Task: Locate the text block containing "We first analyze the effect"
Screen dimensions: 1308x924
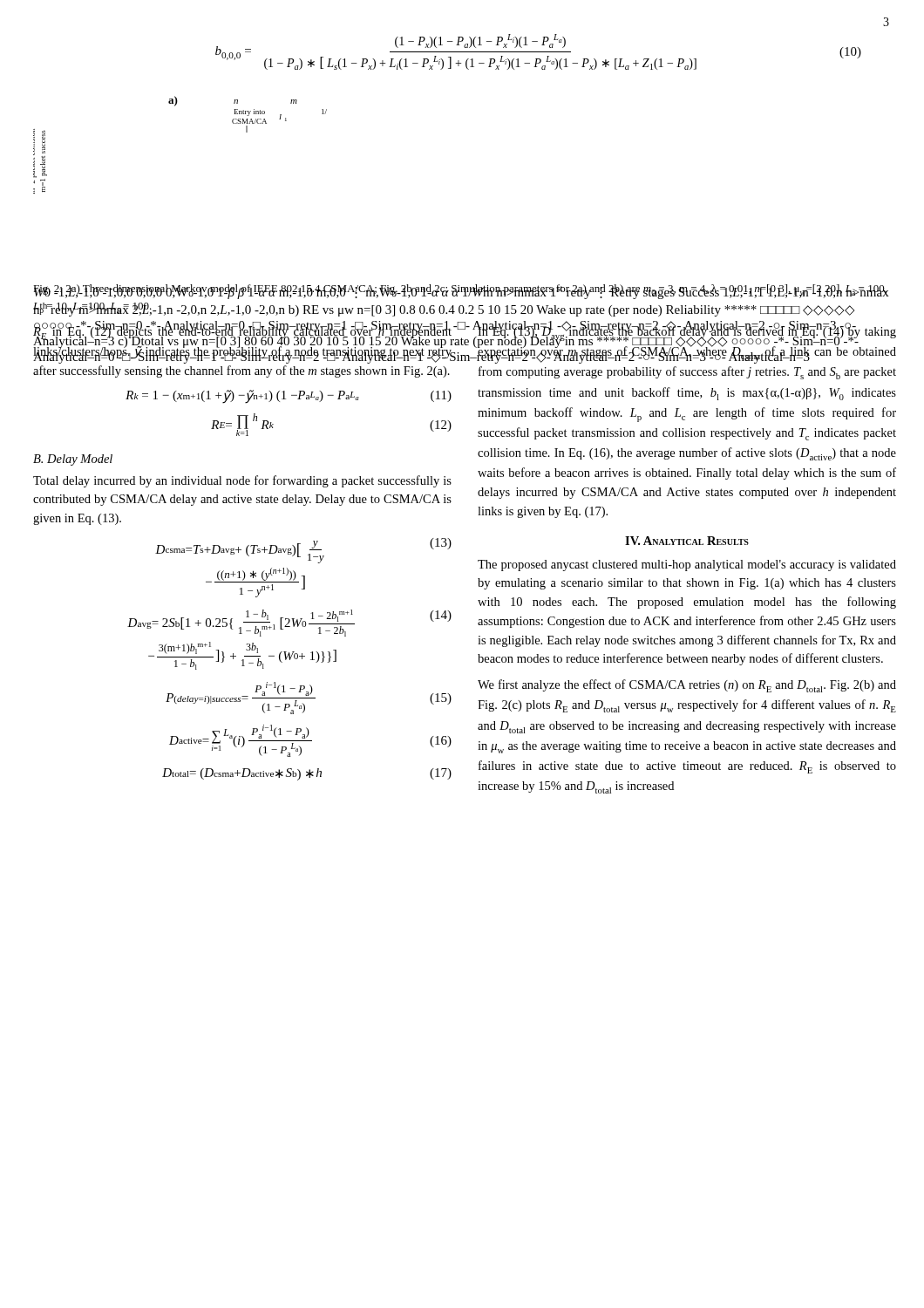Action: pos(687,737)
